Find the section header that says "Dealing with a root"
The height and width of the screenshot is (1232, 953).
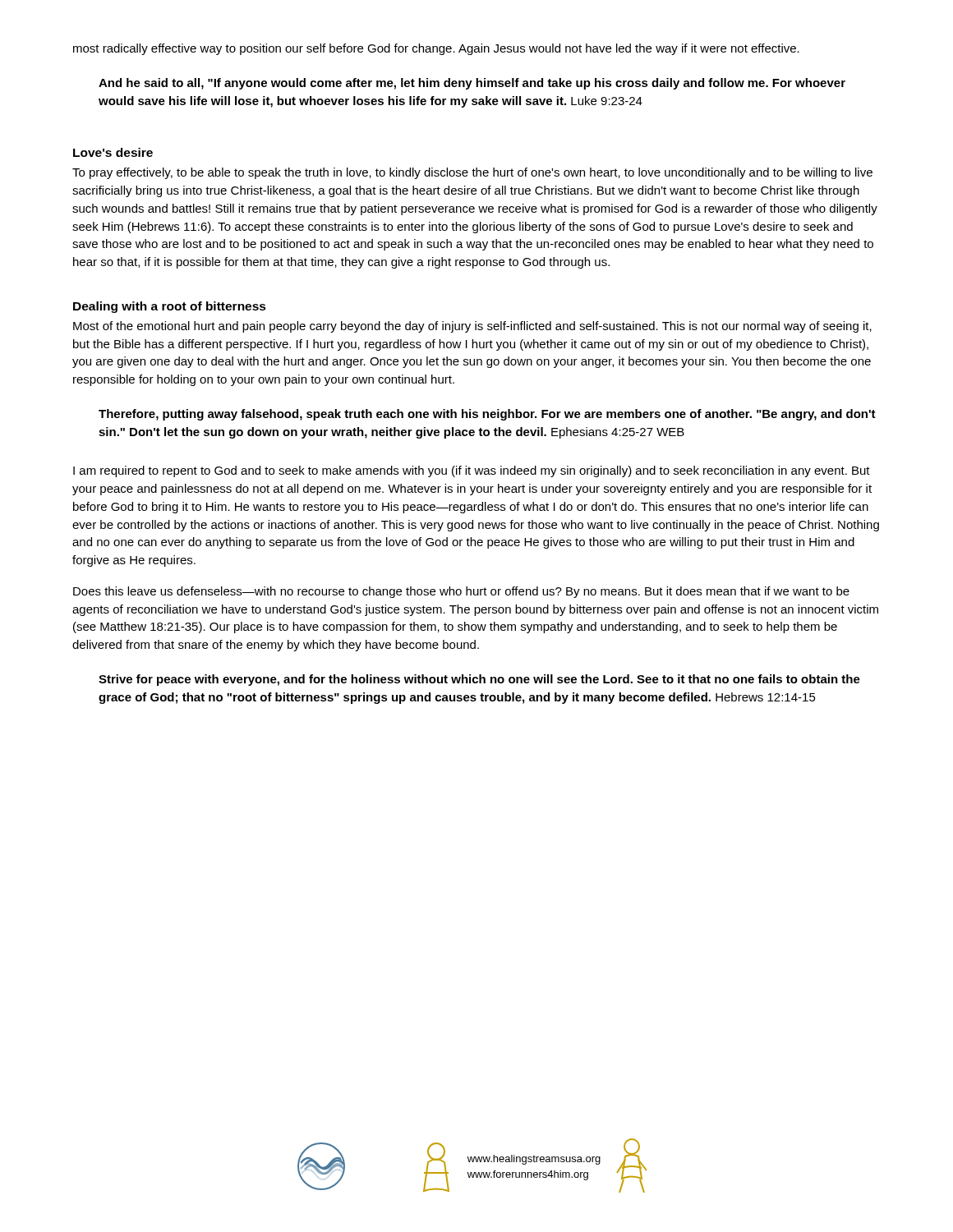169,306
